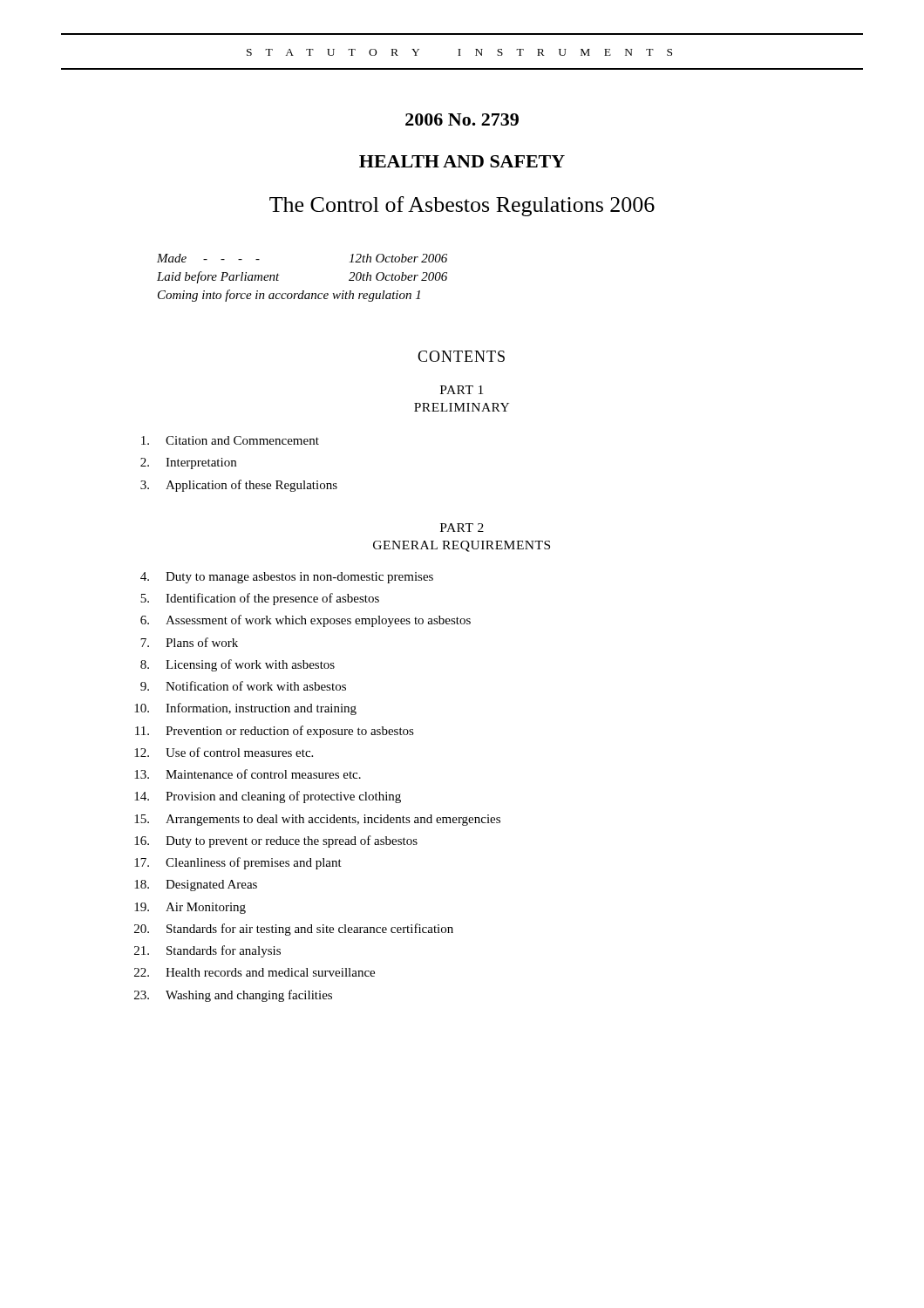Locate the block starting "Made - - - -"
This screenshot has width=924, height=1308.
(x=172, y=259)
